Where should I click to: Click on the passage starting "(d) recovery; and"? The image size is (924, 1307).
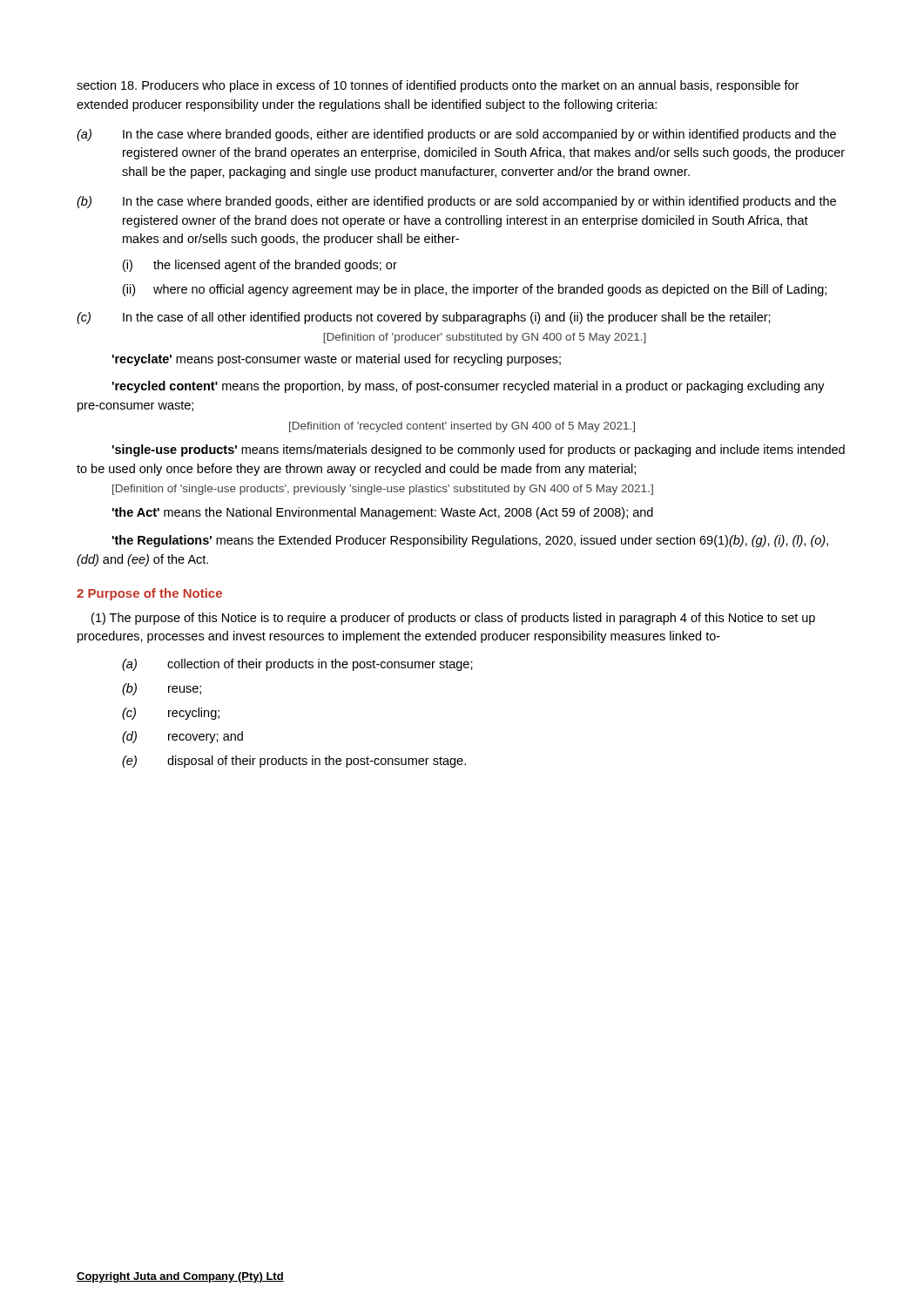pyautogui.click(x=182, y=737)
